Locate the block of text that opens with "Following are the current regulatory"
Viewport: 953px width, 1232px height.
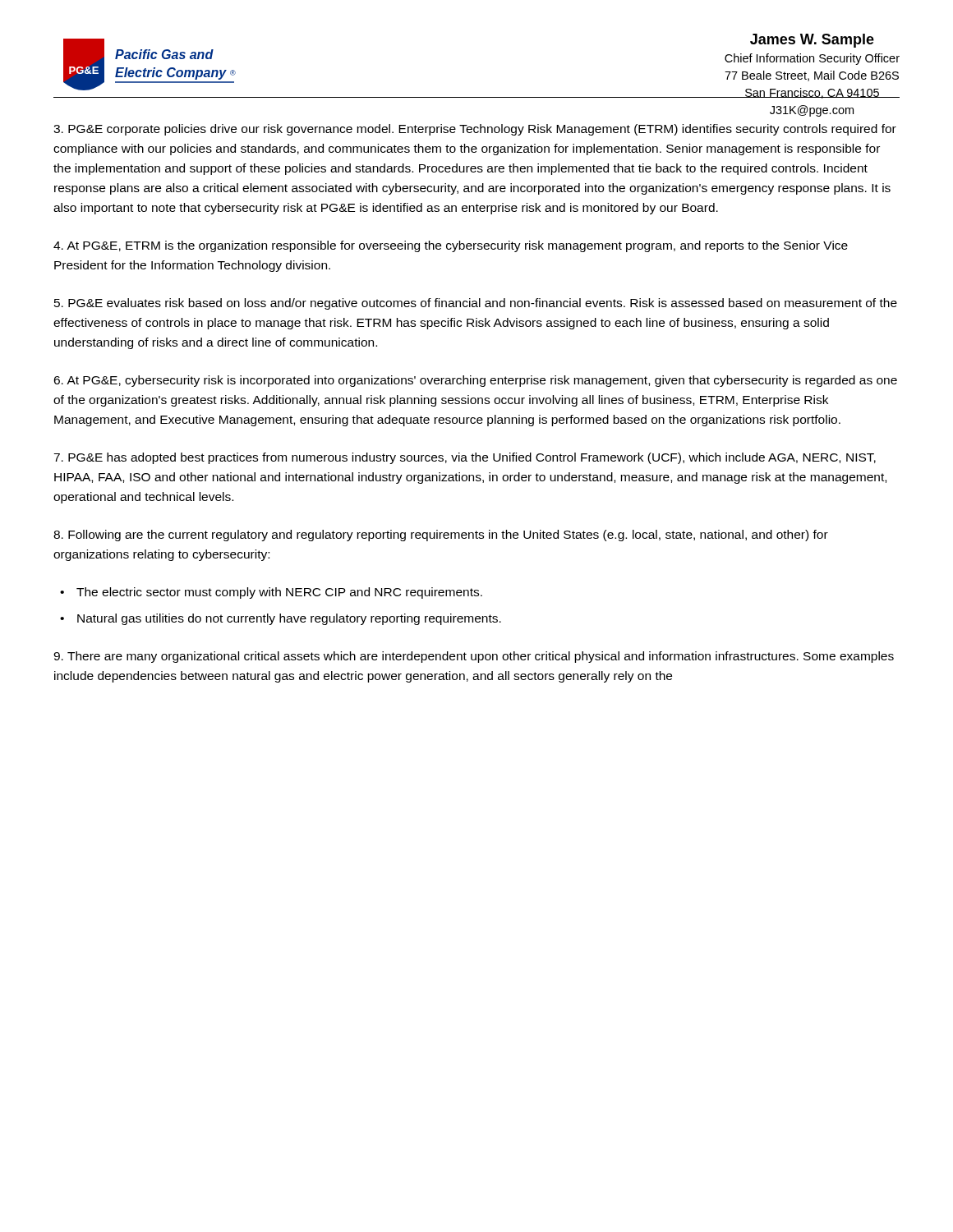tap(441, 544)
